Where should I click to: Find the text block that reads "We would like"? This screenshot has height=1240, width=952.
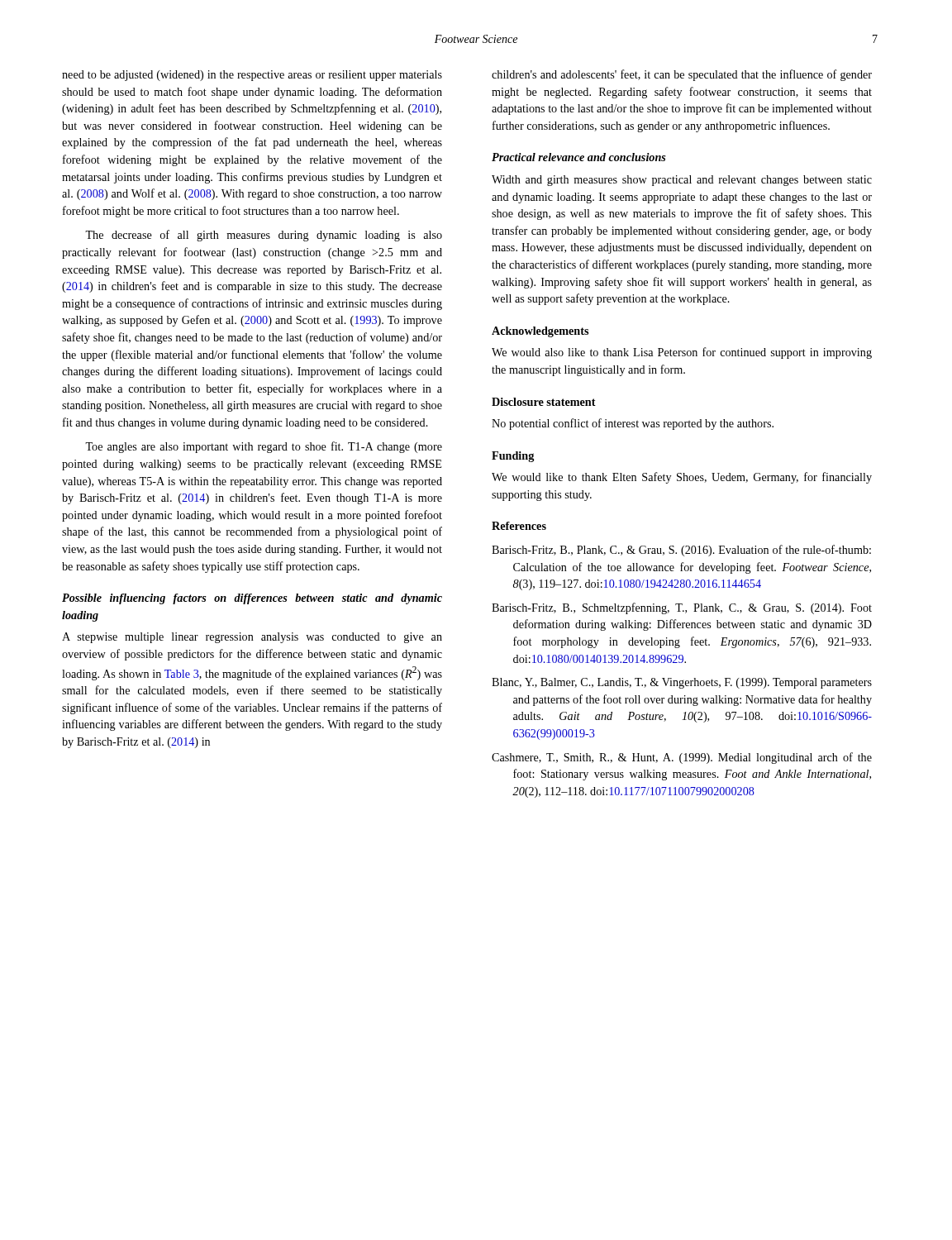(x=682, y=486)
